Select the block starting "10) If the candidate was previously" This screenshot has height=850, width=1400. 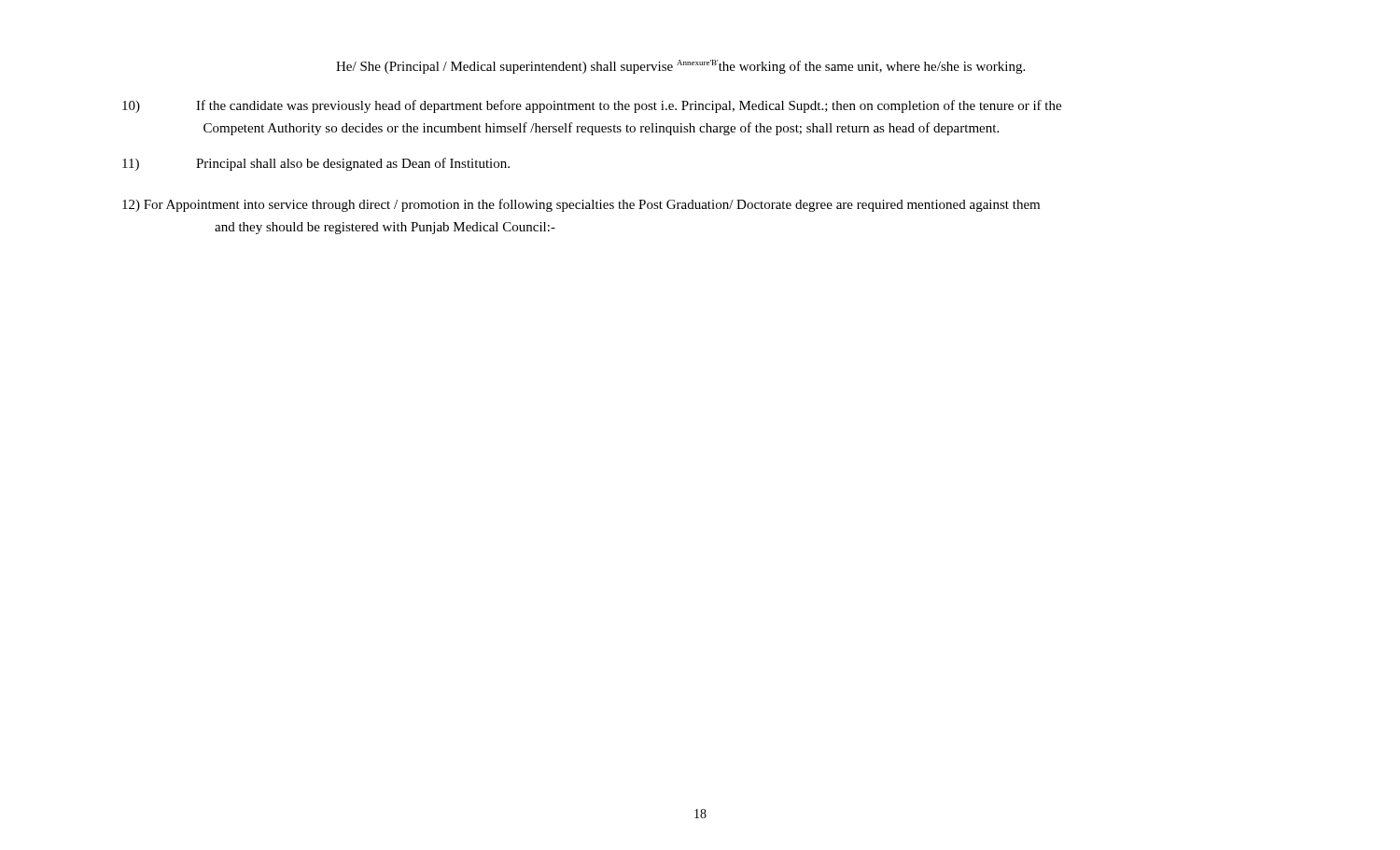(723, 116)
